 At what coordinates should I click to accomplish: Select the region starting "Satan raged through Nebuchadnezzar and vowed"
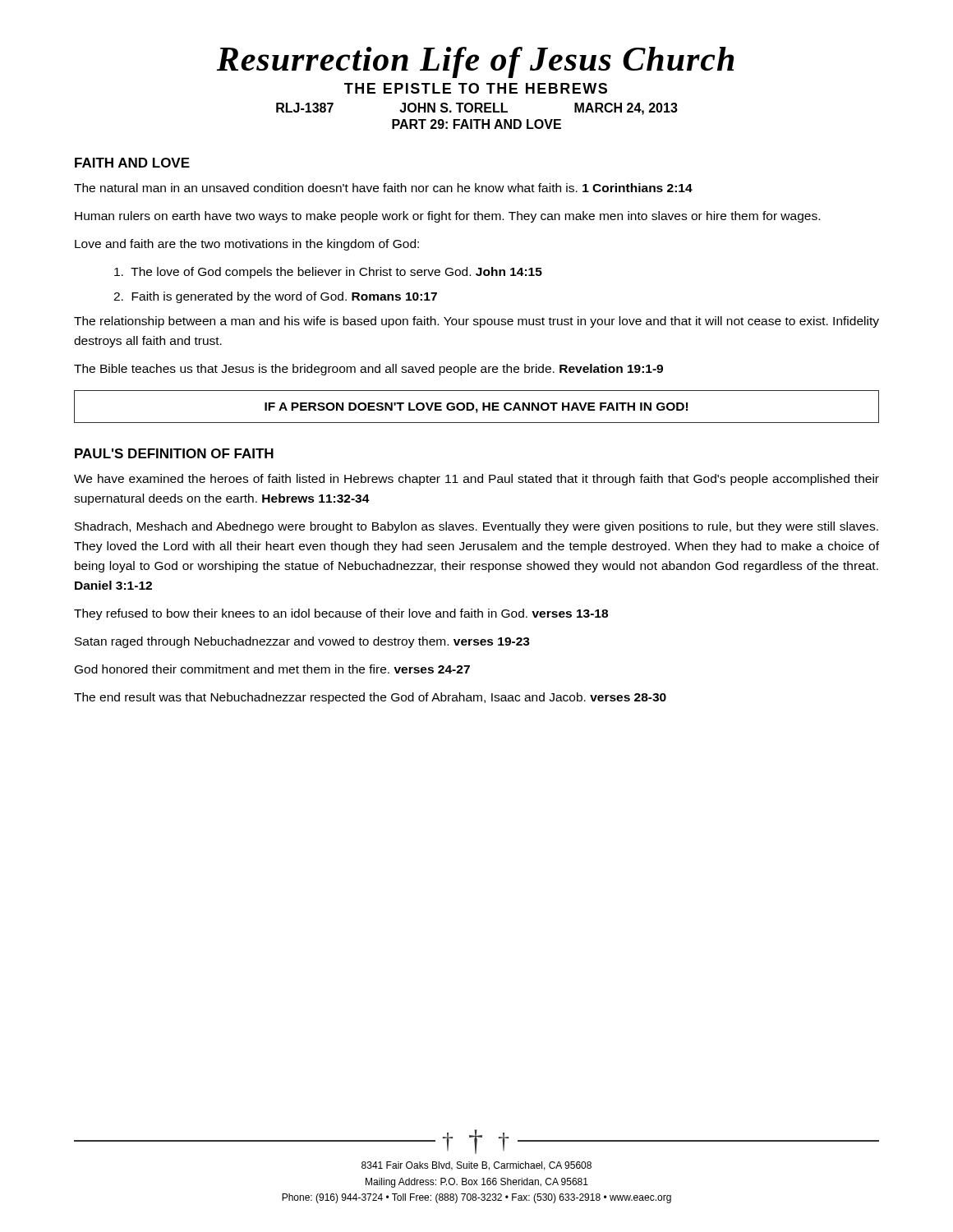click(302, 641)
